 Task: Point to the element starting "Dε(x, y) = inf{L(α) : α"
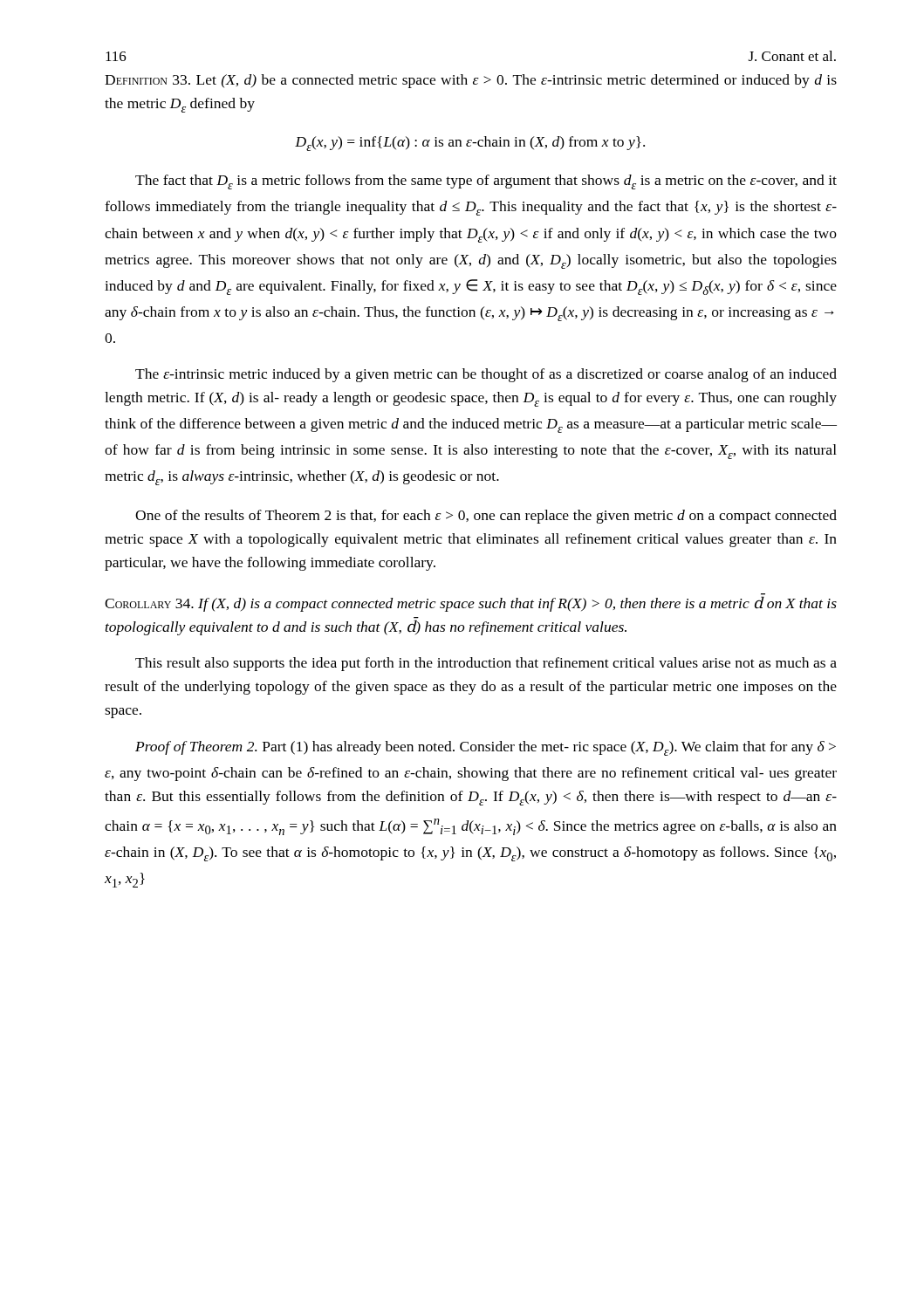pos(471,143)
